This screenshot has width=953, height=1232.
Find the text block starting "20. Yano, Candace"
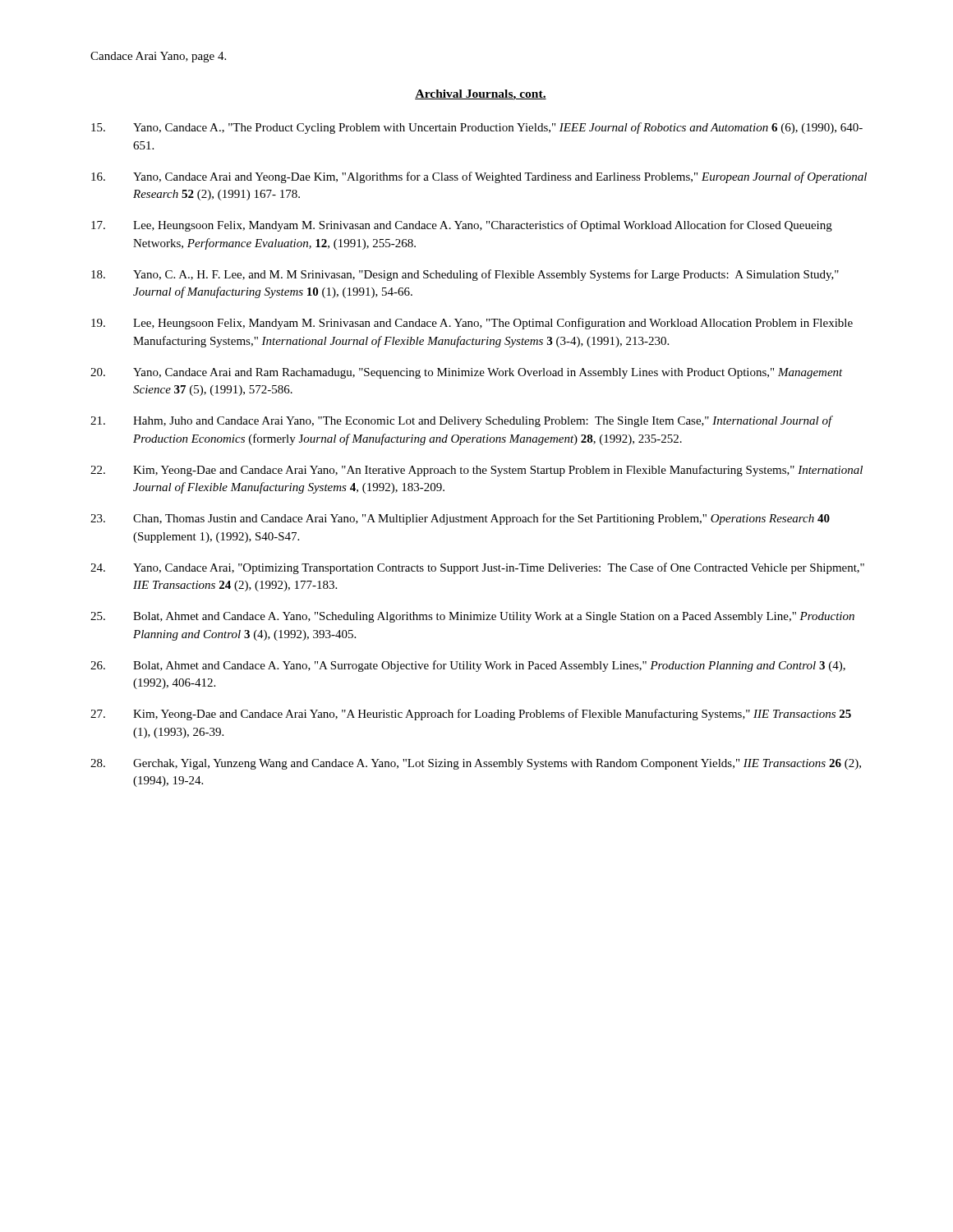tap(481, 381)
